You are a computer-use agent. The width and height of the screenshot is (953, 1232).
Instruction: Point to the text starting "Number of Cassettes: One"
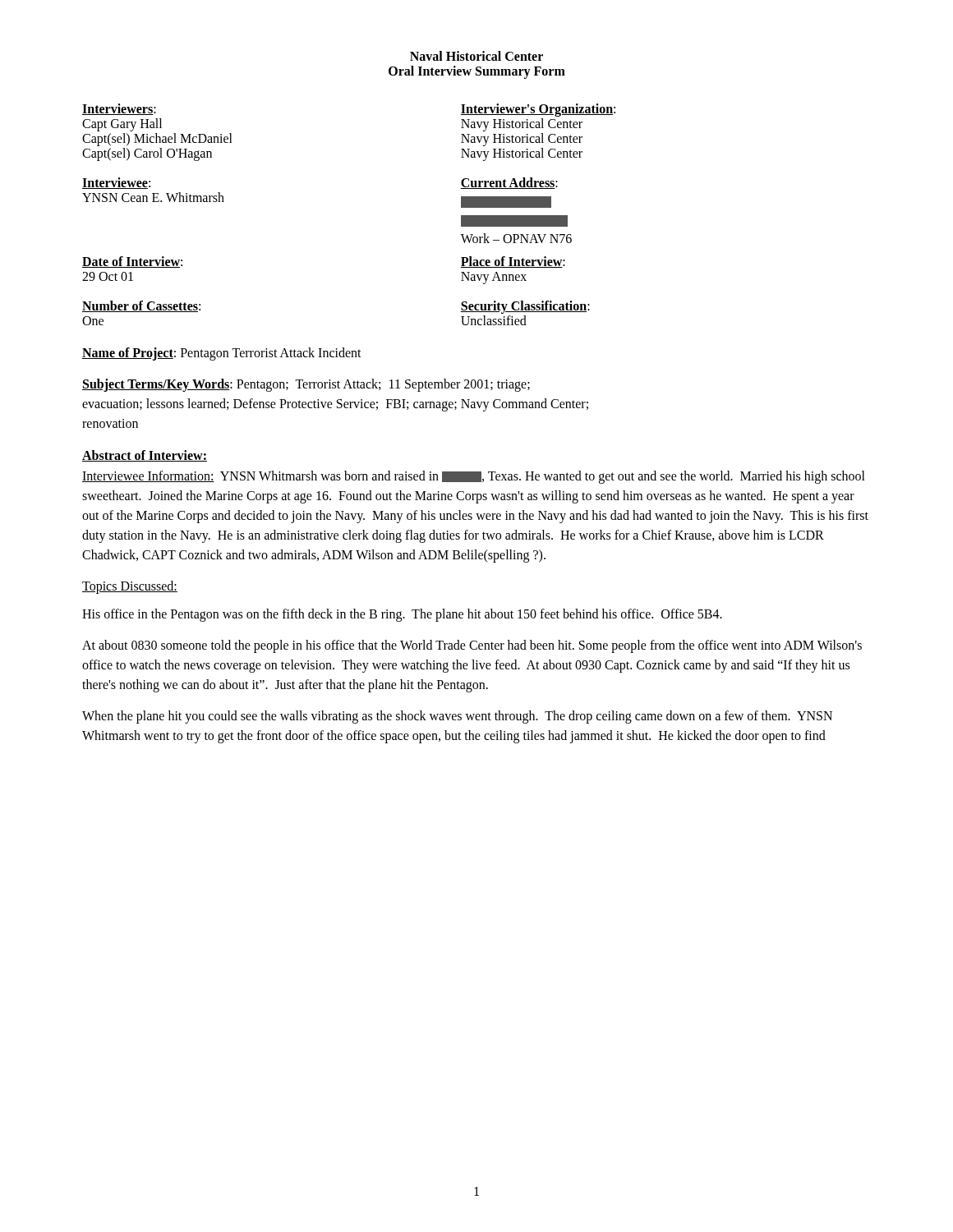tap(142, 313)
